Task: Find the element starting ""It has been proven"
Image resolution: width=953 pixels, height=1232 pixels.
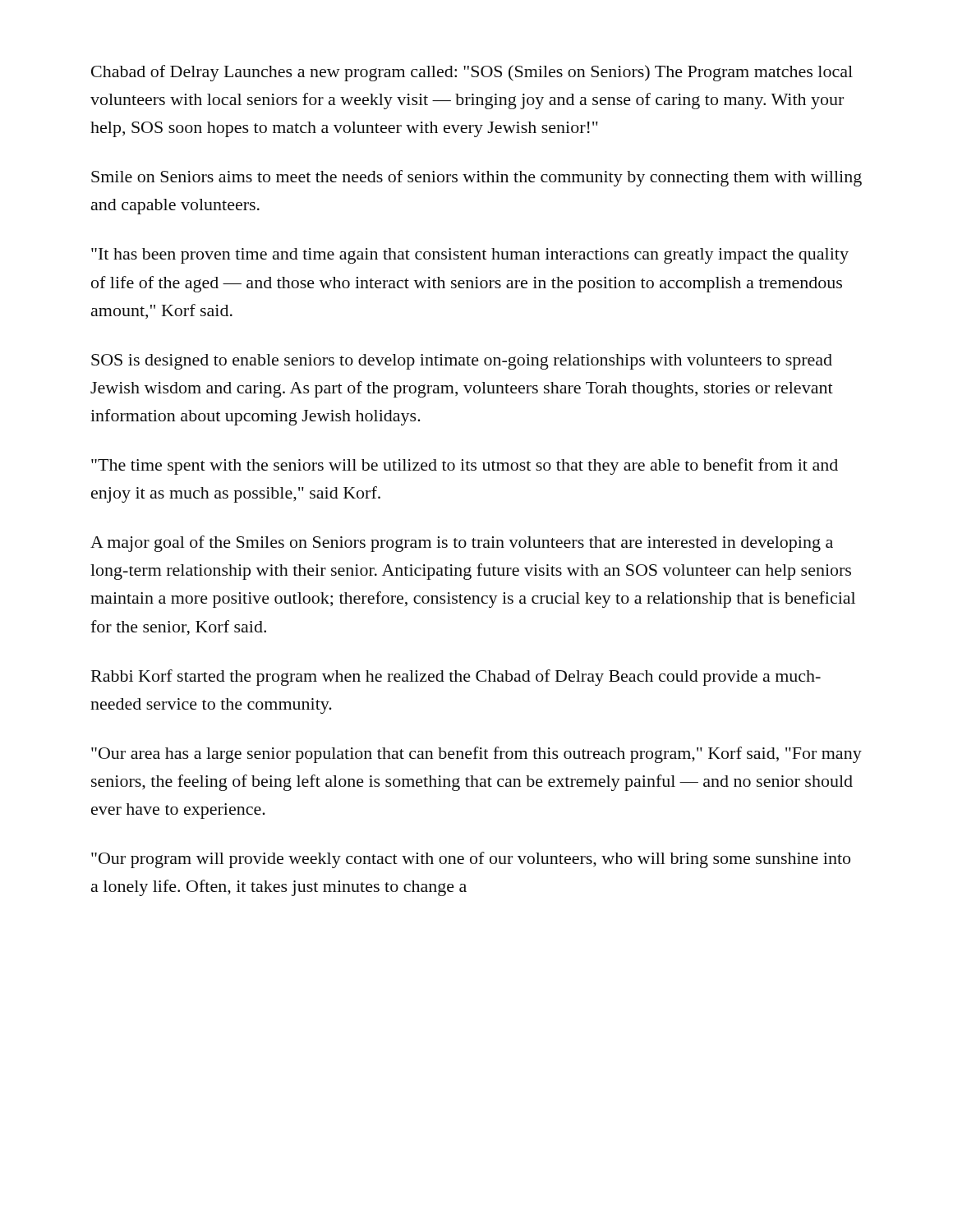Action: 469,282
